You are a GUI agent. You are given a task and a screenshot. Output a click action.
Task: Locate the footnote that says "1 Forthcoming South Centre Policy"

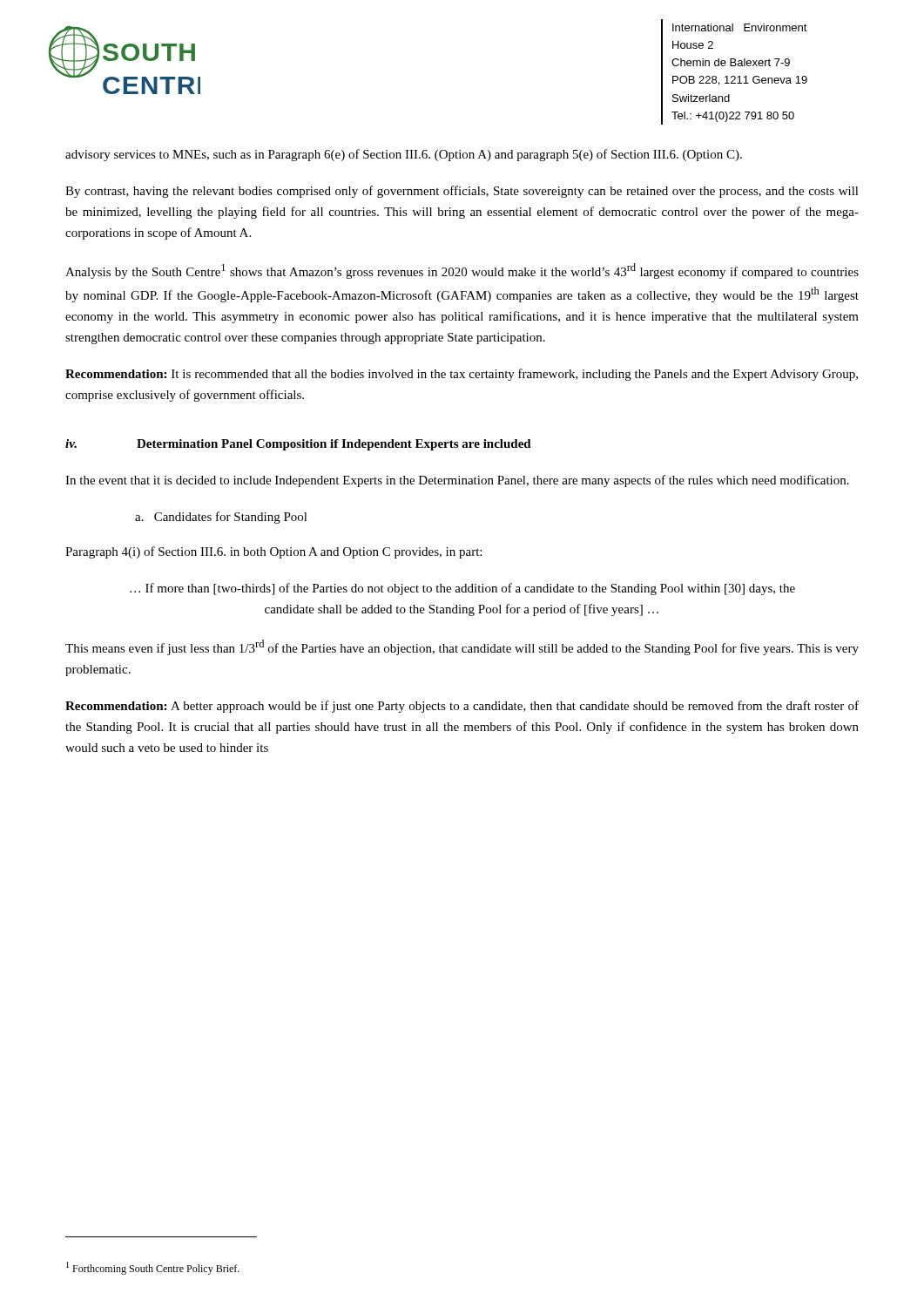click(153, 1267)
